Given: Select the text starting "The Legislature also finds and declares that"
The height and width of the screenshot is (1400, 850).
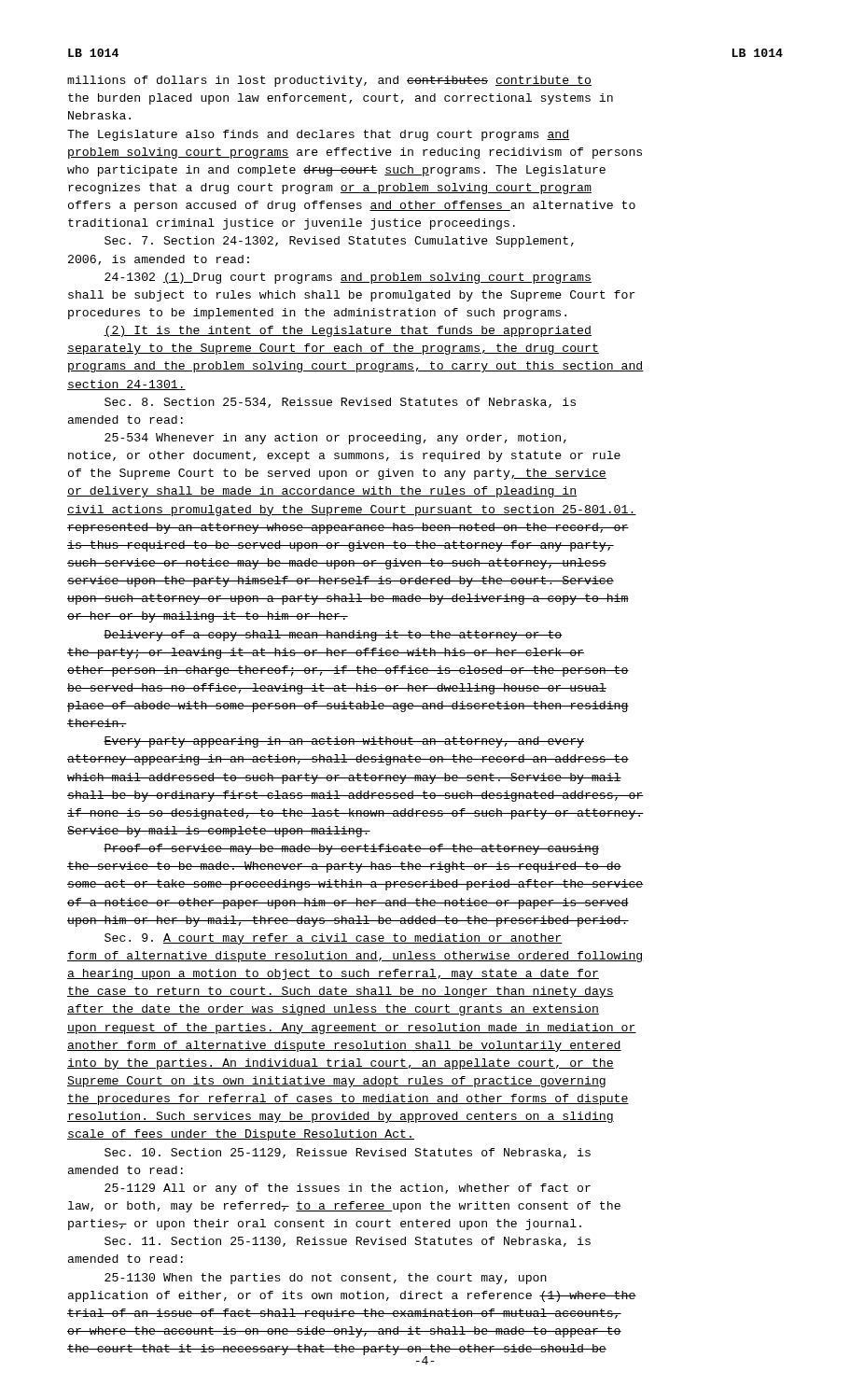Looking at the screenshot, I should [x=425, y=179].
